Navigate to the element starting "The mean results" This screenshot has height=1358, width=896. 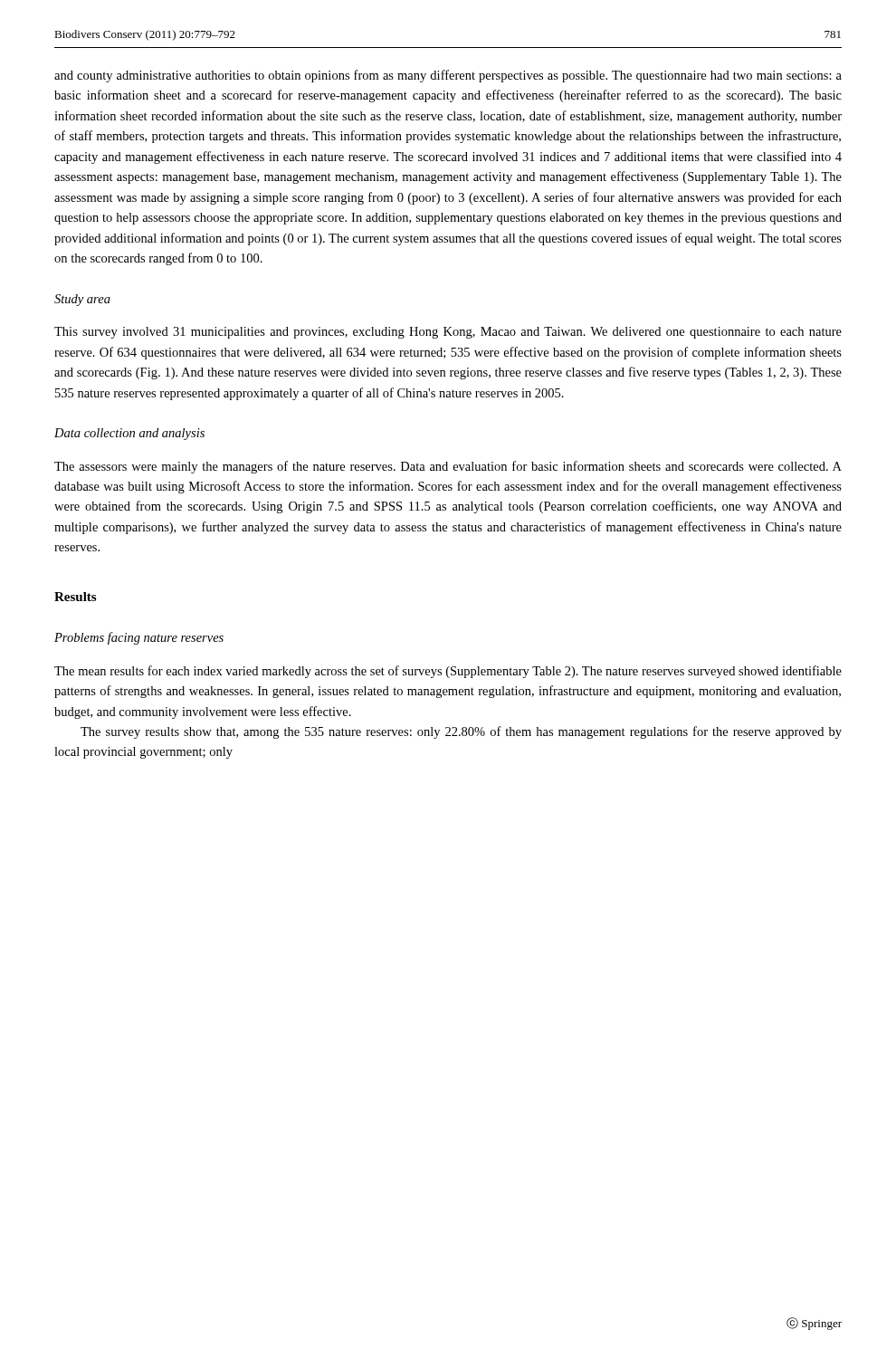(448, 672)
